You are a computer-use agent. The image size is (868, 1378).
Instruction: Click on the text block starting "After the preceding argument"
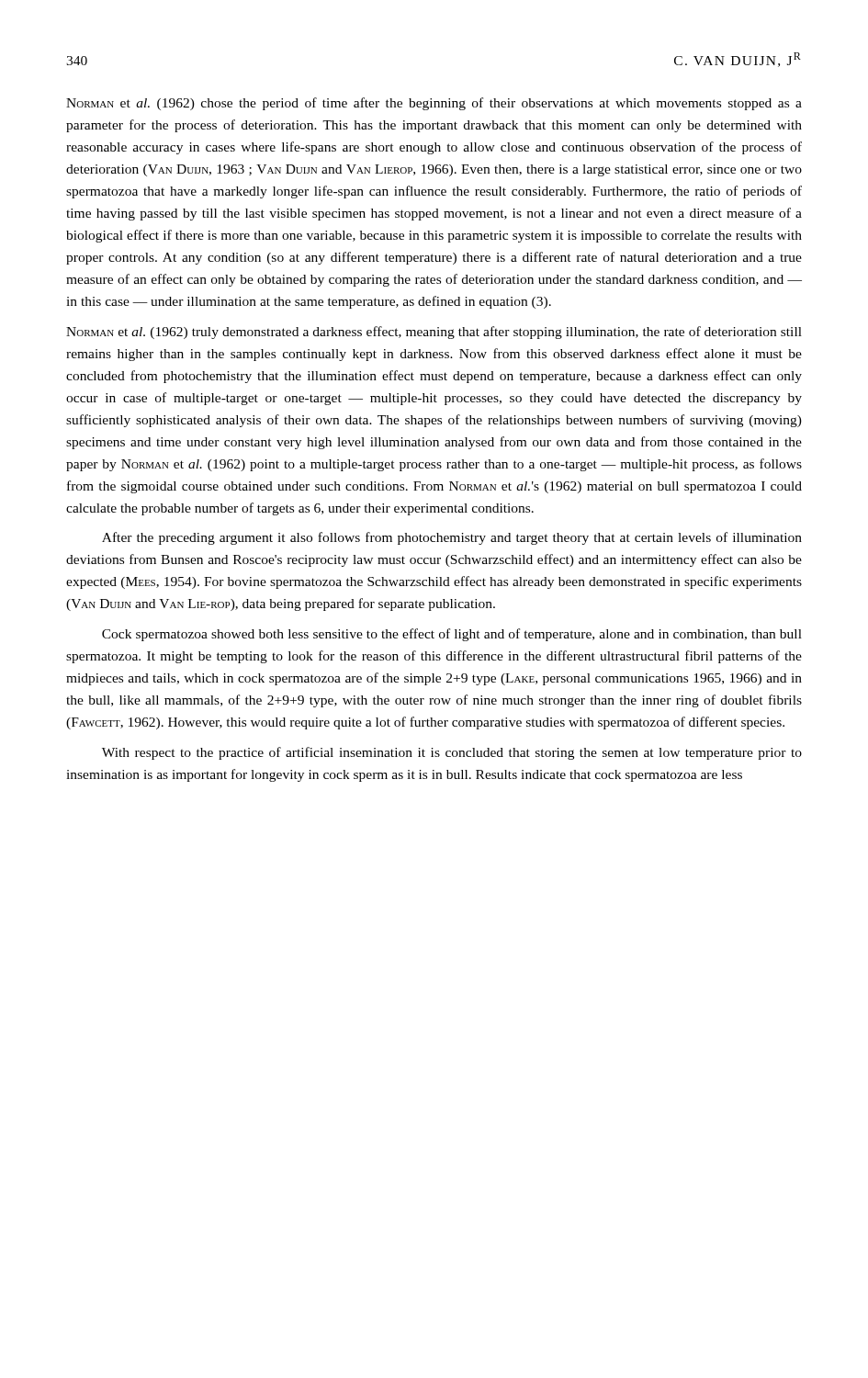coord(434,571)
